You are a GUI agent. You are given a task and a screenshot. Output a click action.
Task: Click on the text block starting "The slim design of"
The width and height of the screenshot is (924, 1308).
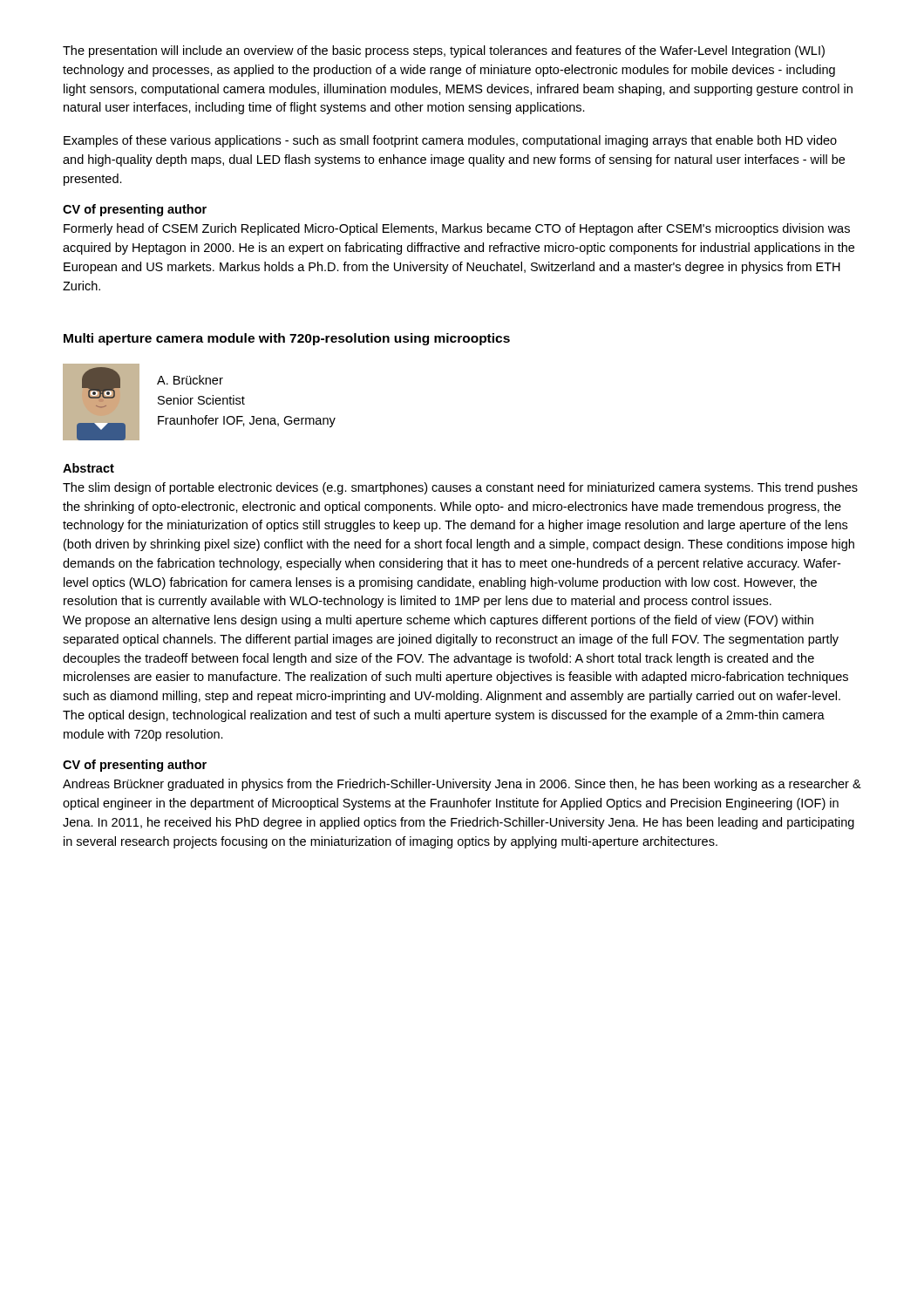(x=460, y=611)
